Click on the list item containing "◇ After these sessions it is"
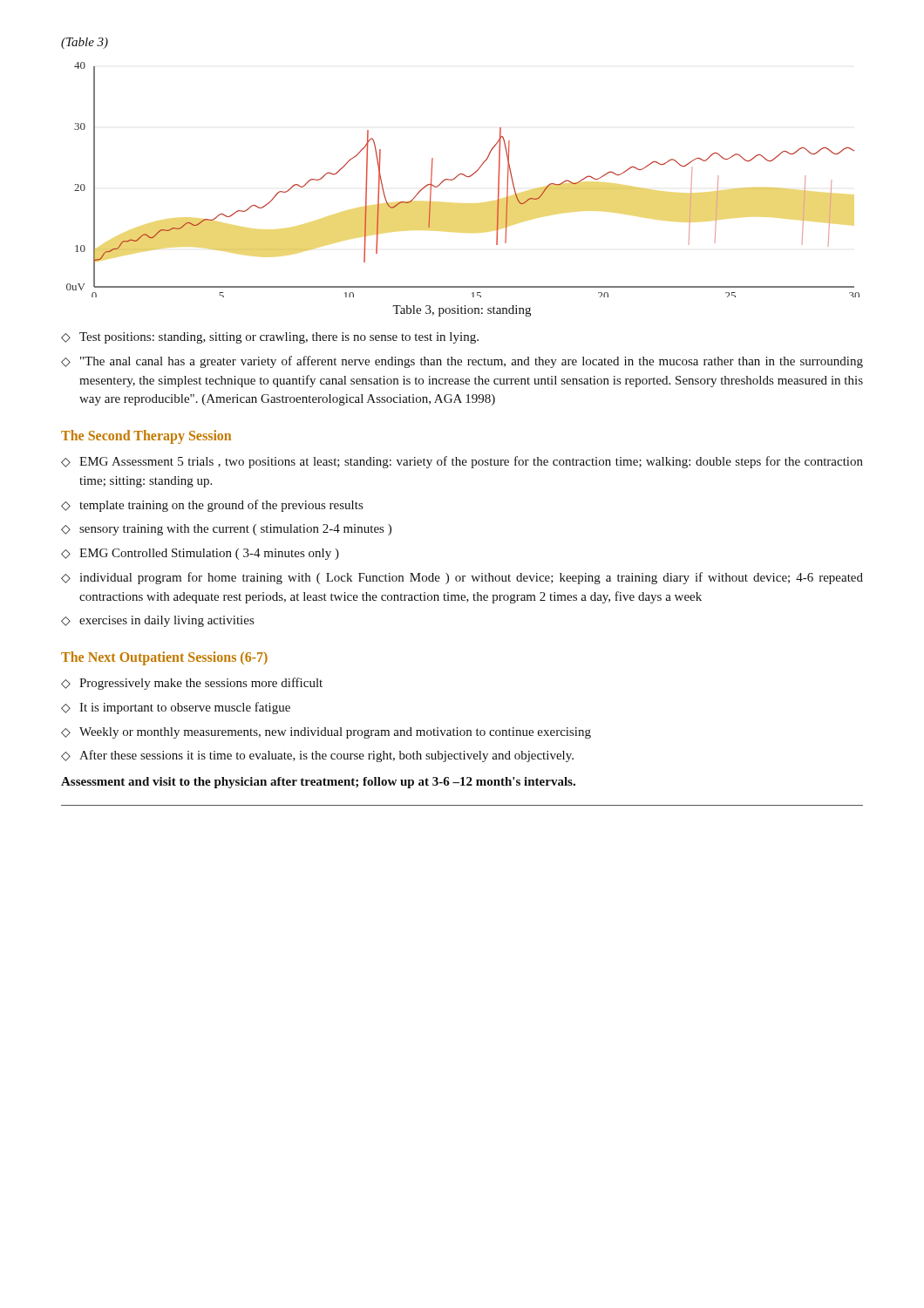 click(462, 756)
